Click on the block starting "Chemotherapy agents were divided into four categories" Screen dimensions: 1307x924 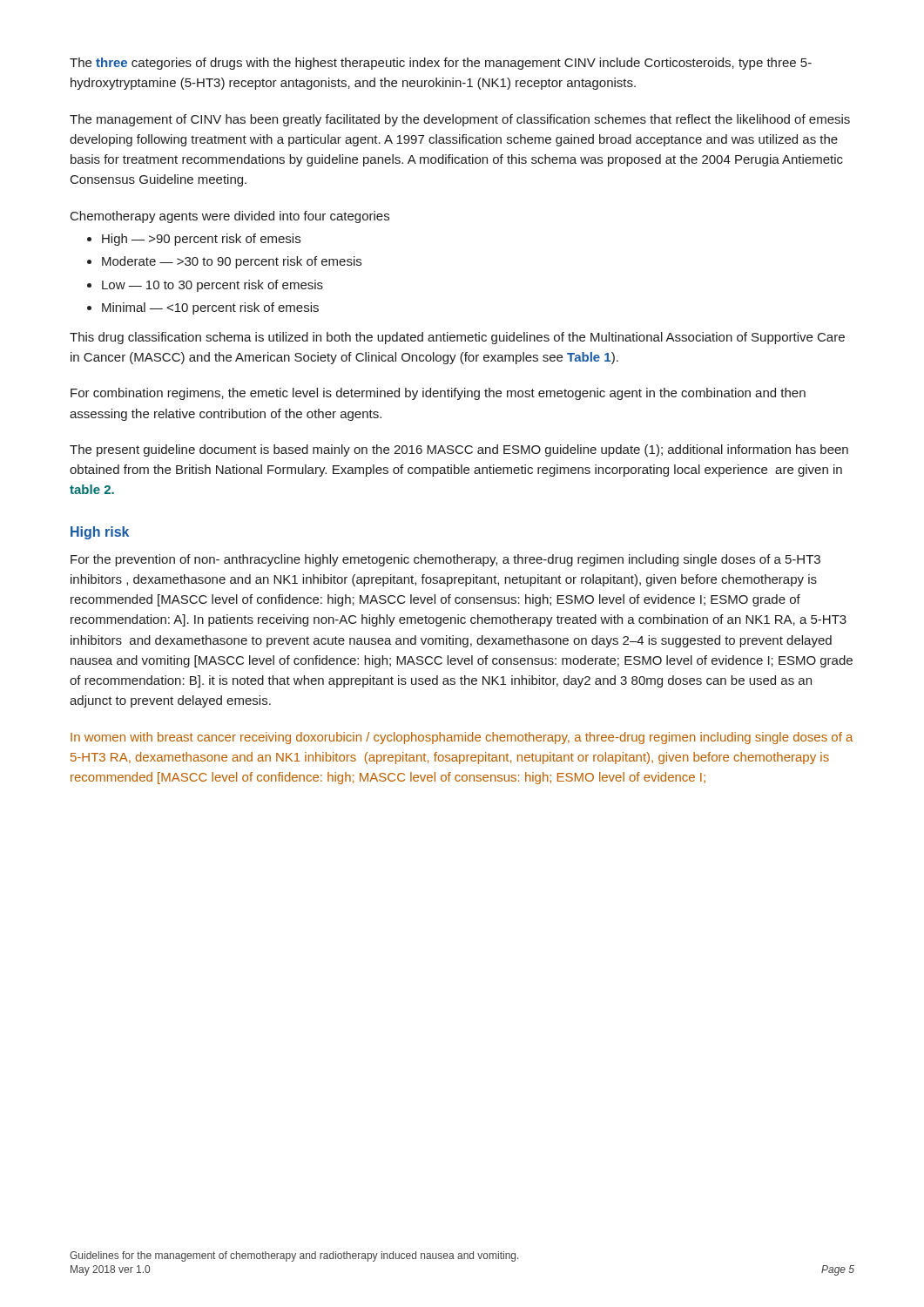[x=230, y=215]
